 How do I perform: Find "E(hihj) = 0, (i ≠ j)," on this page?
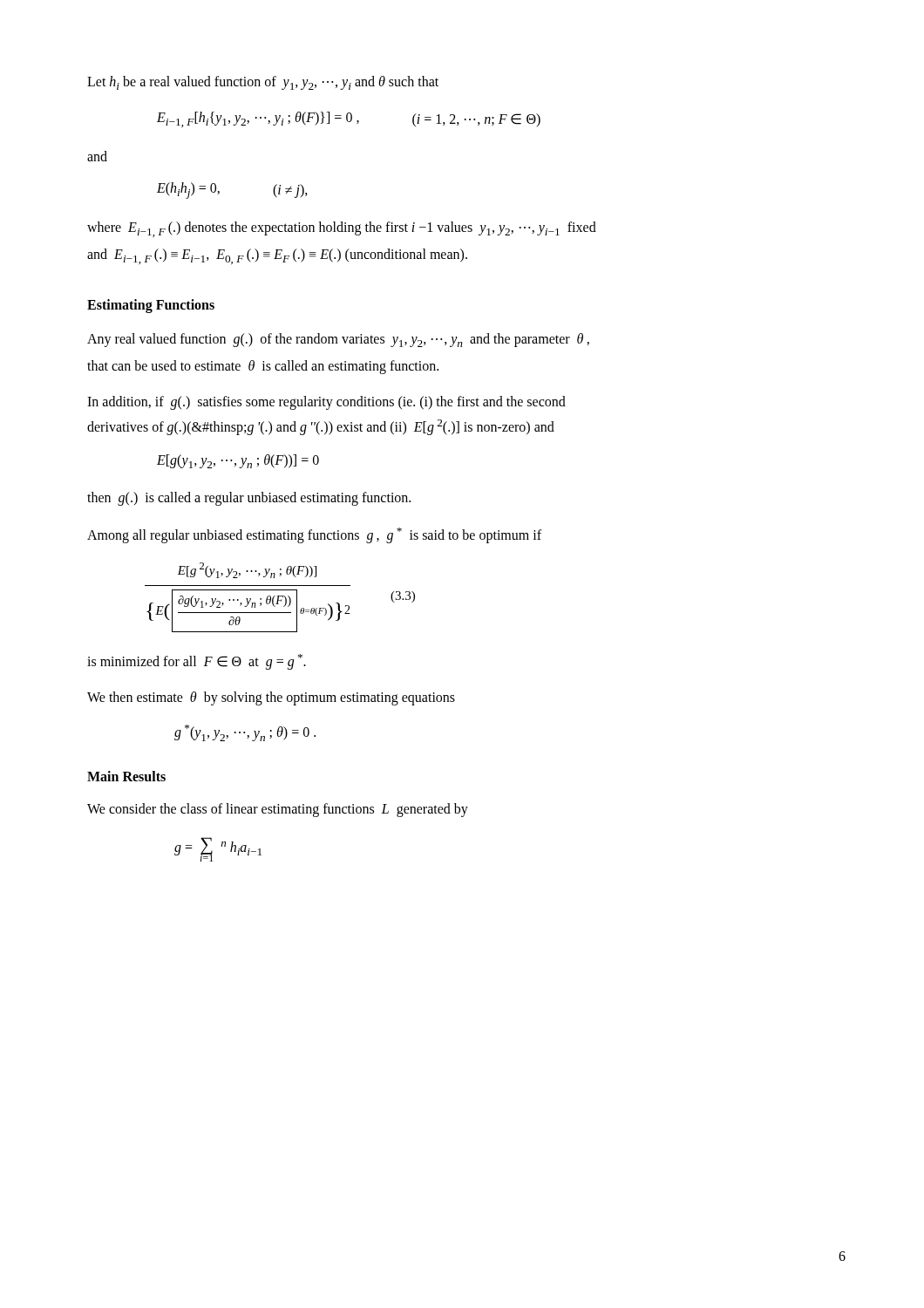point(185,191)
